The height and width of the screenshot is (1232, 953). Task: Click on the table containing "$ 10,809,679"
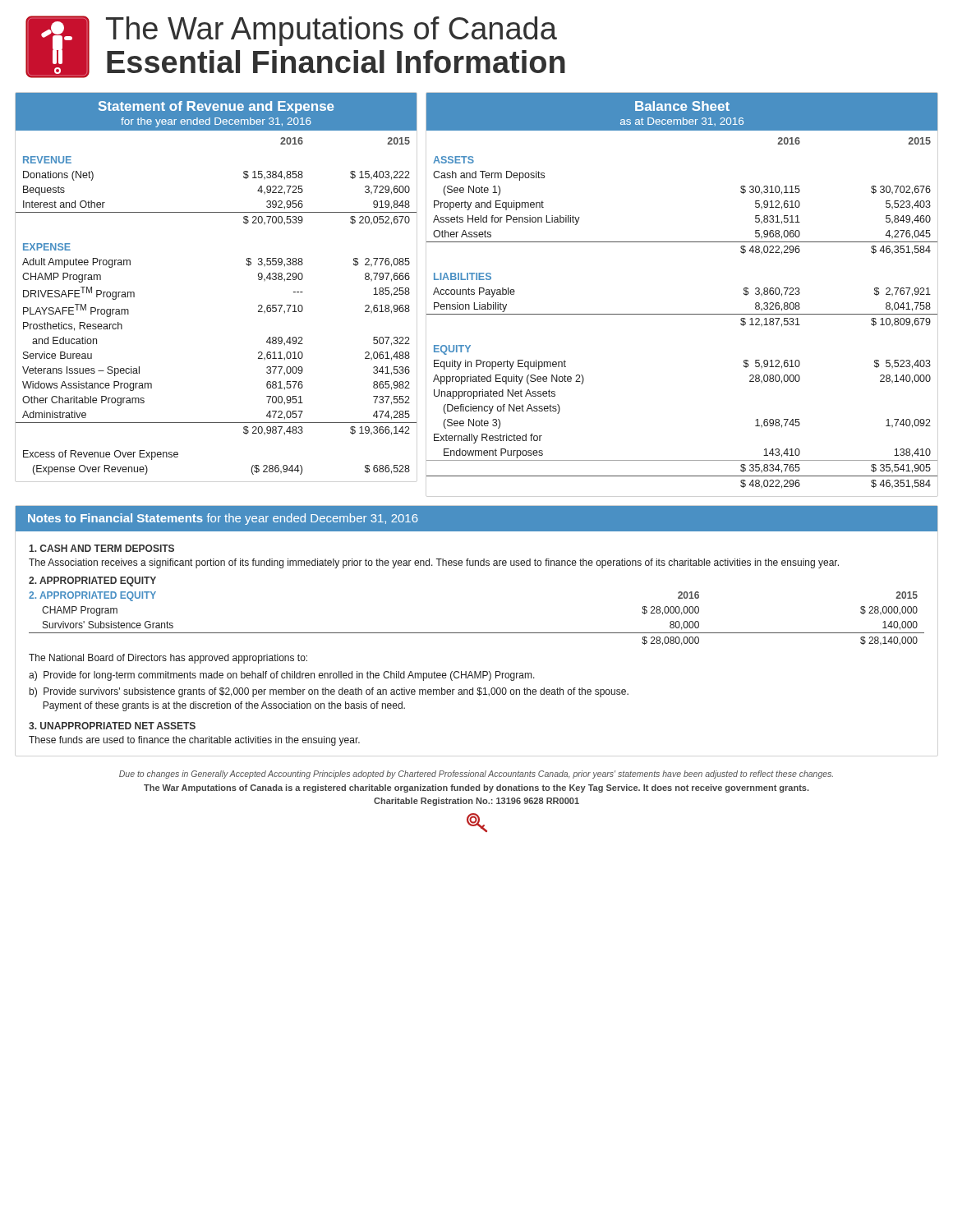(682, 313)
